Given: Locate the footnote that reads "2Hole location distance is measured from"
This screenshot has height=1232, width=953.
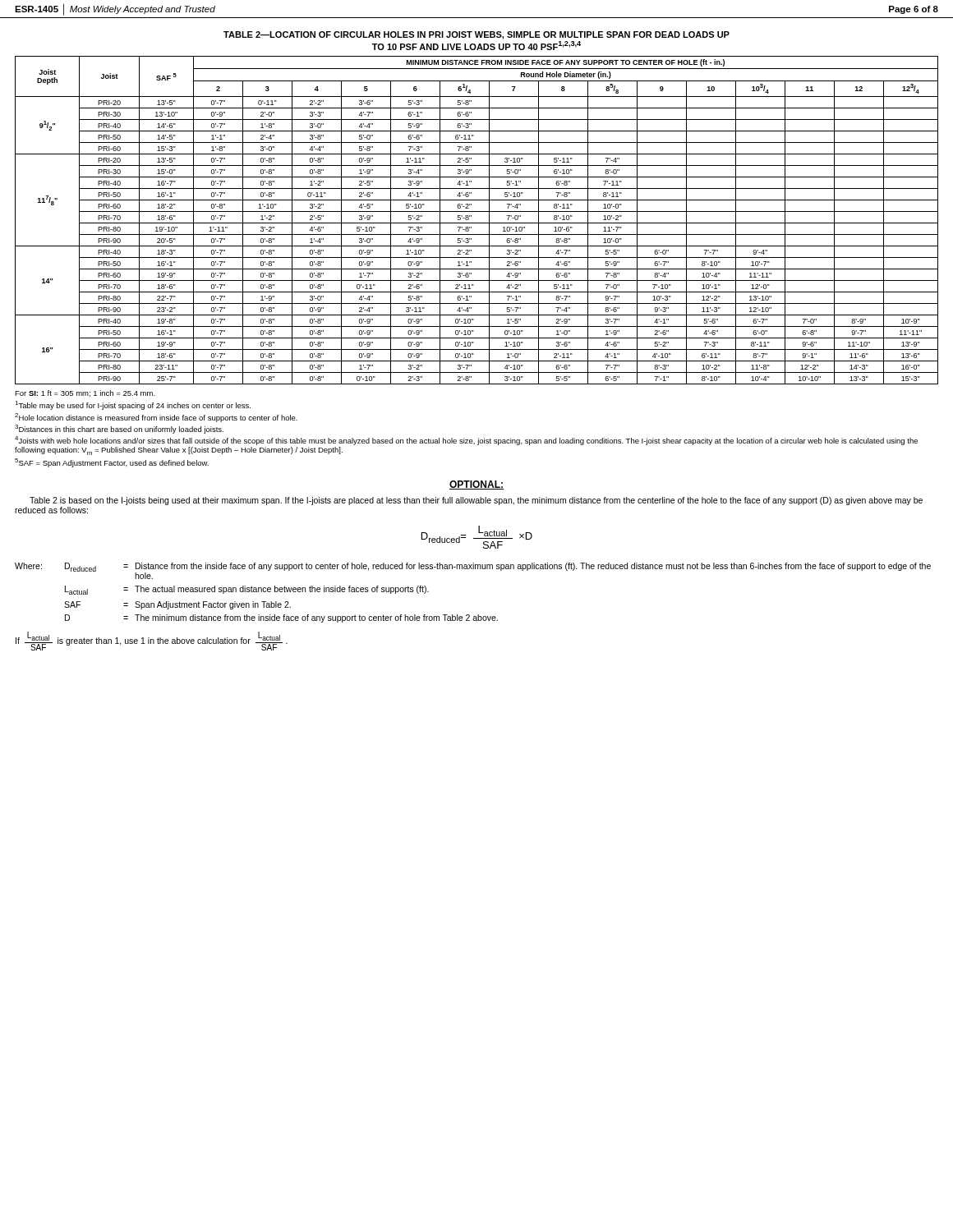Looking at the screenshot, I should 156,417.
